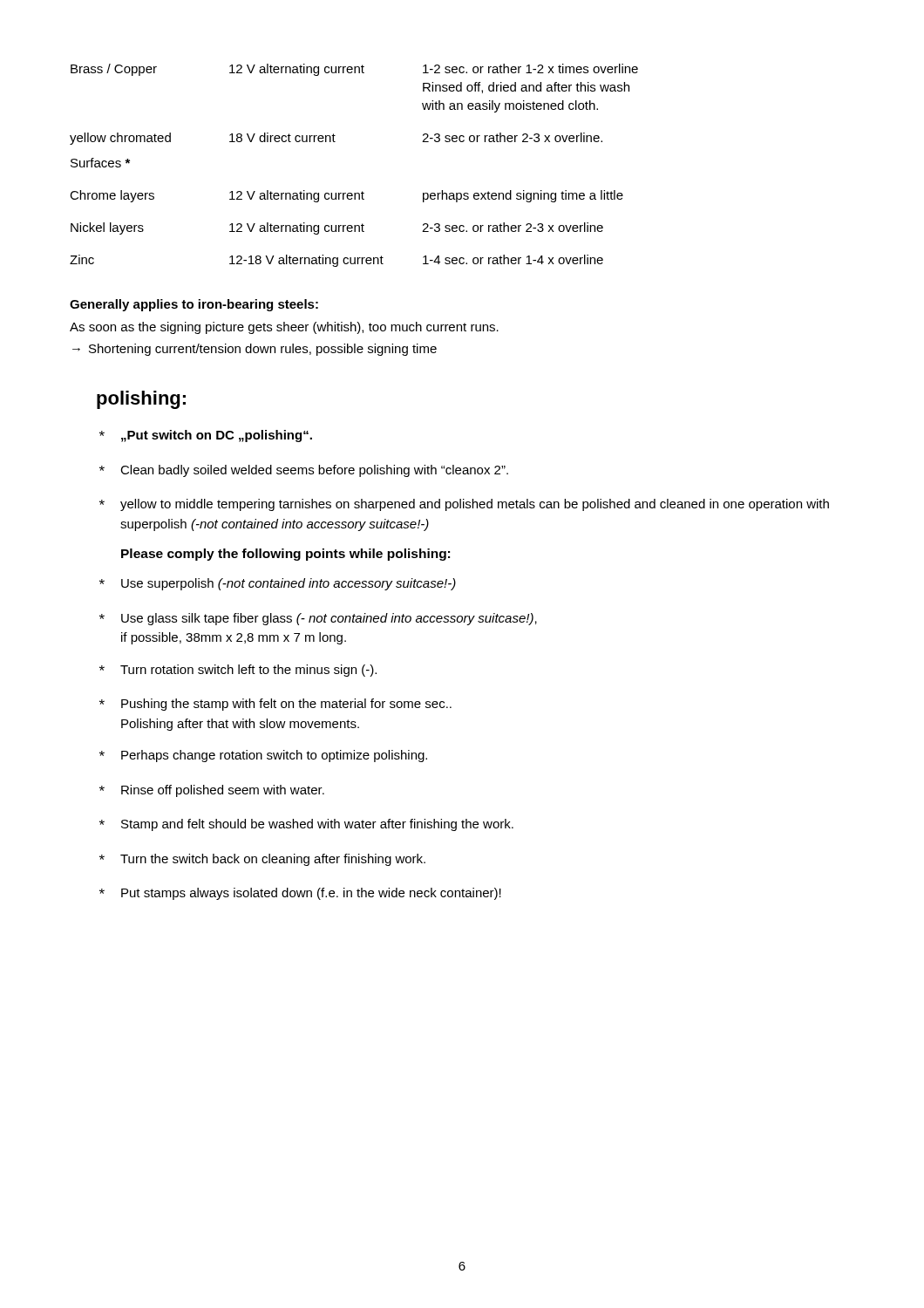The image size is (924, 1308).
Task: Point to the block beginning "* Stamp and felt should be washed"
Action: click(x=462, y=826)
